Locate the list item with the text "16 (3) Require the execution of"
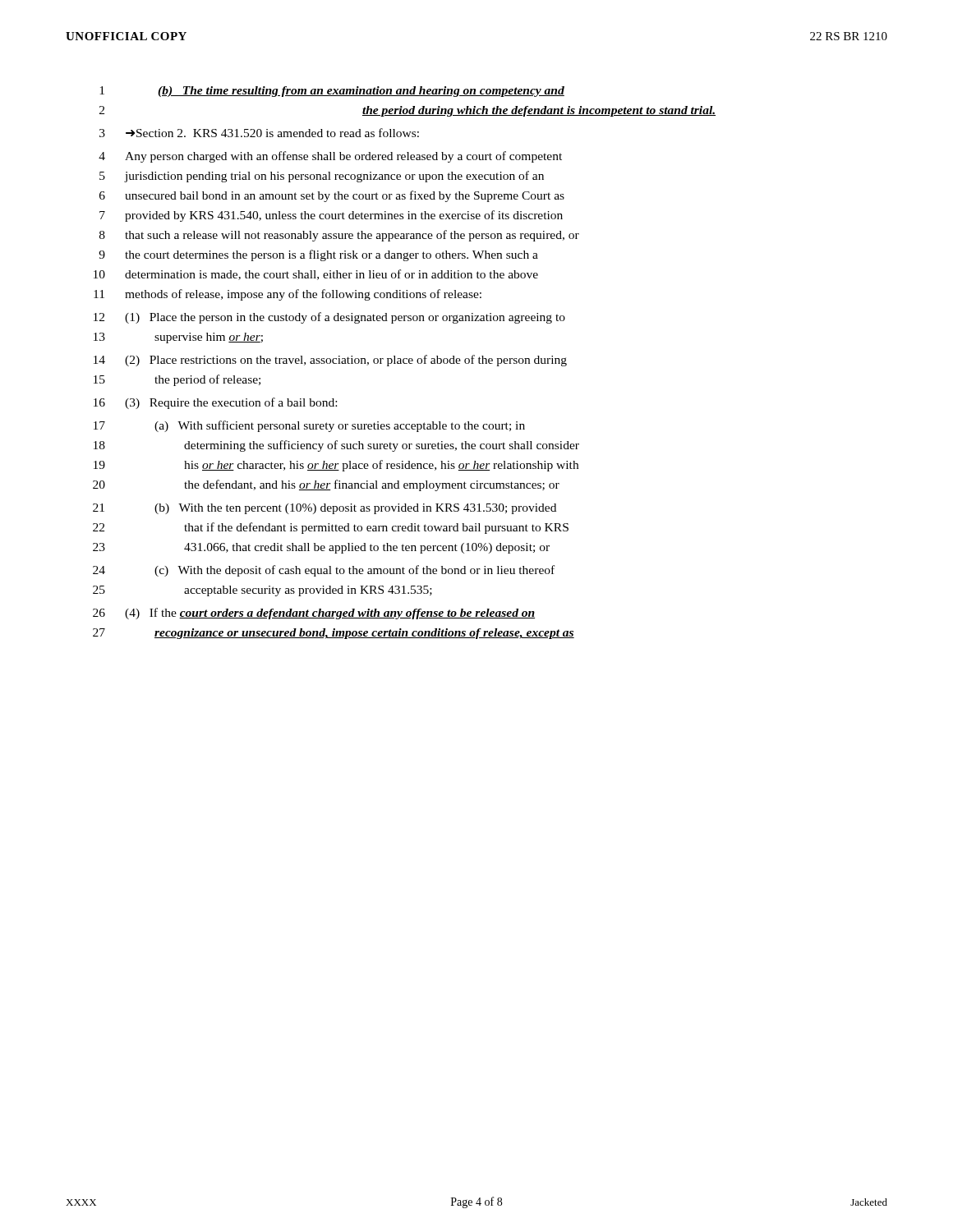This screenshot has width=953, height=1232. pyautogui.click(x=215, y=403)
